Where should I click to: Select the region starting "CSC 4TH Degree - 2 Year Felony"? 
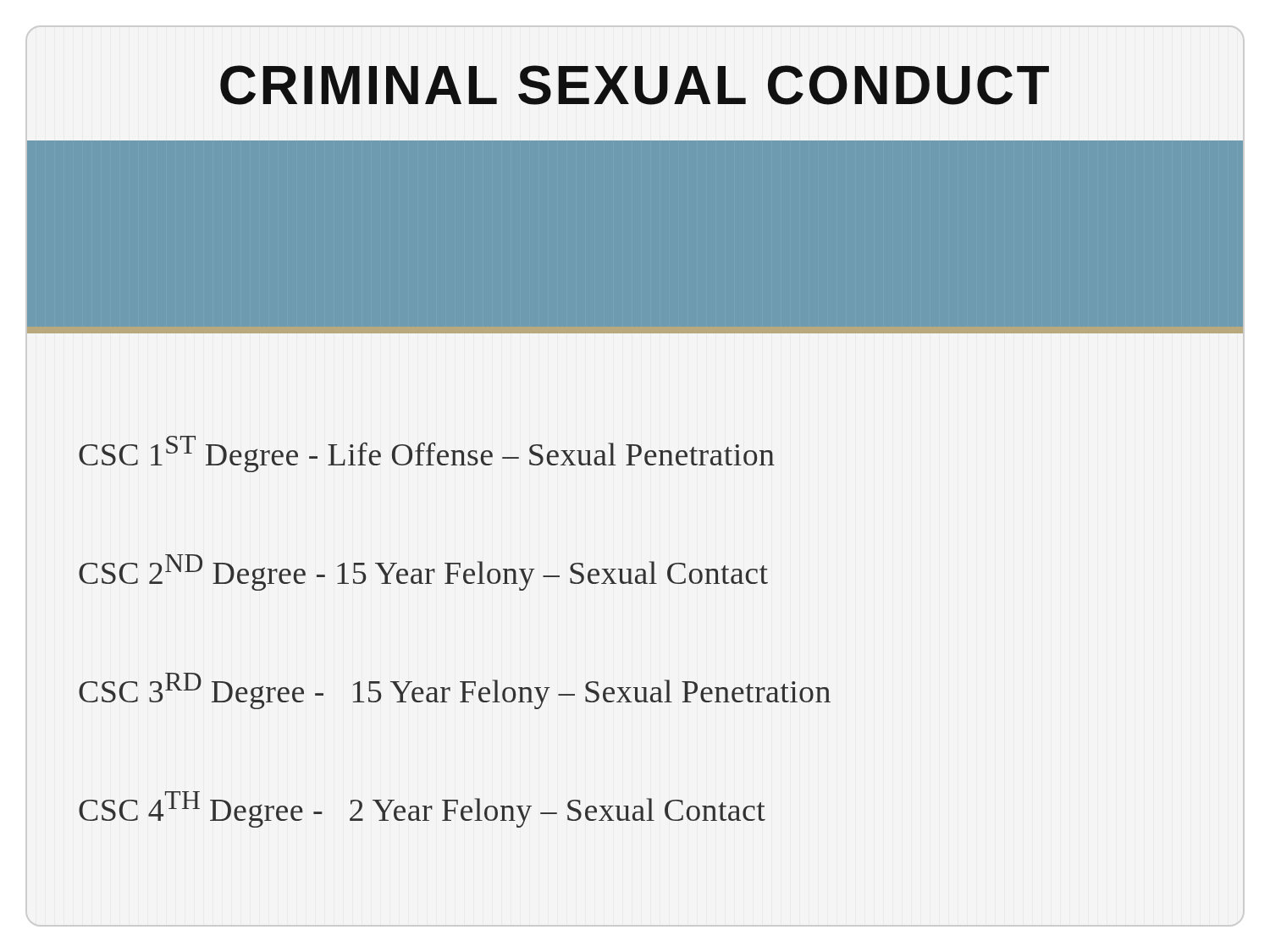pyautogui.click(x=422, y=806)
